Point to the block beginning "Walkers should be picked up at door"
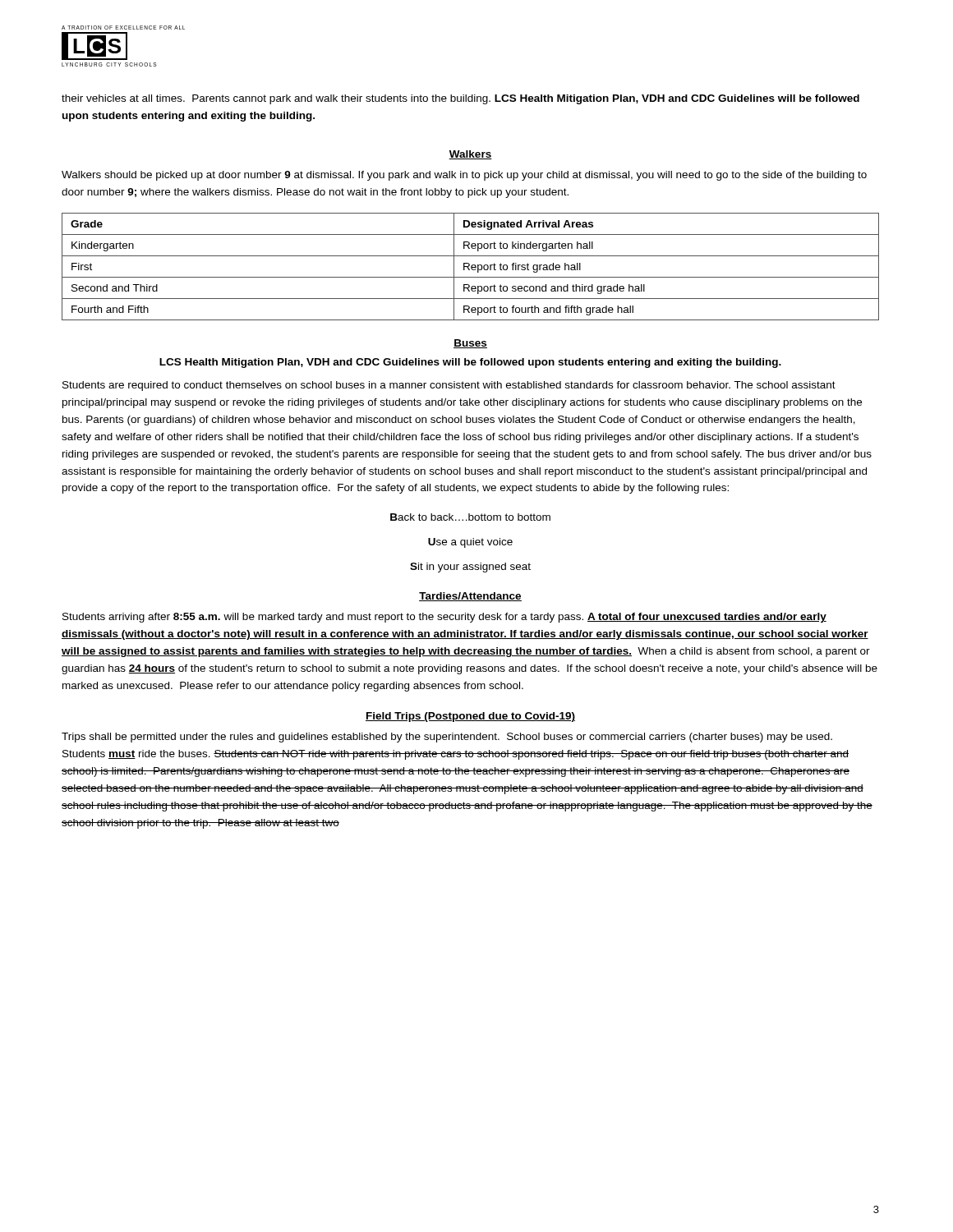The image size is (953, 1232). pyautogui.click(x=464, y=183)
